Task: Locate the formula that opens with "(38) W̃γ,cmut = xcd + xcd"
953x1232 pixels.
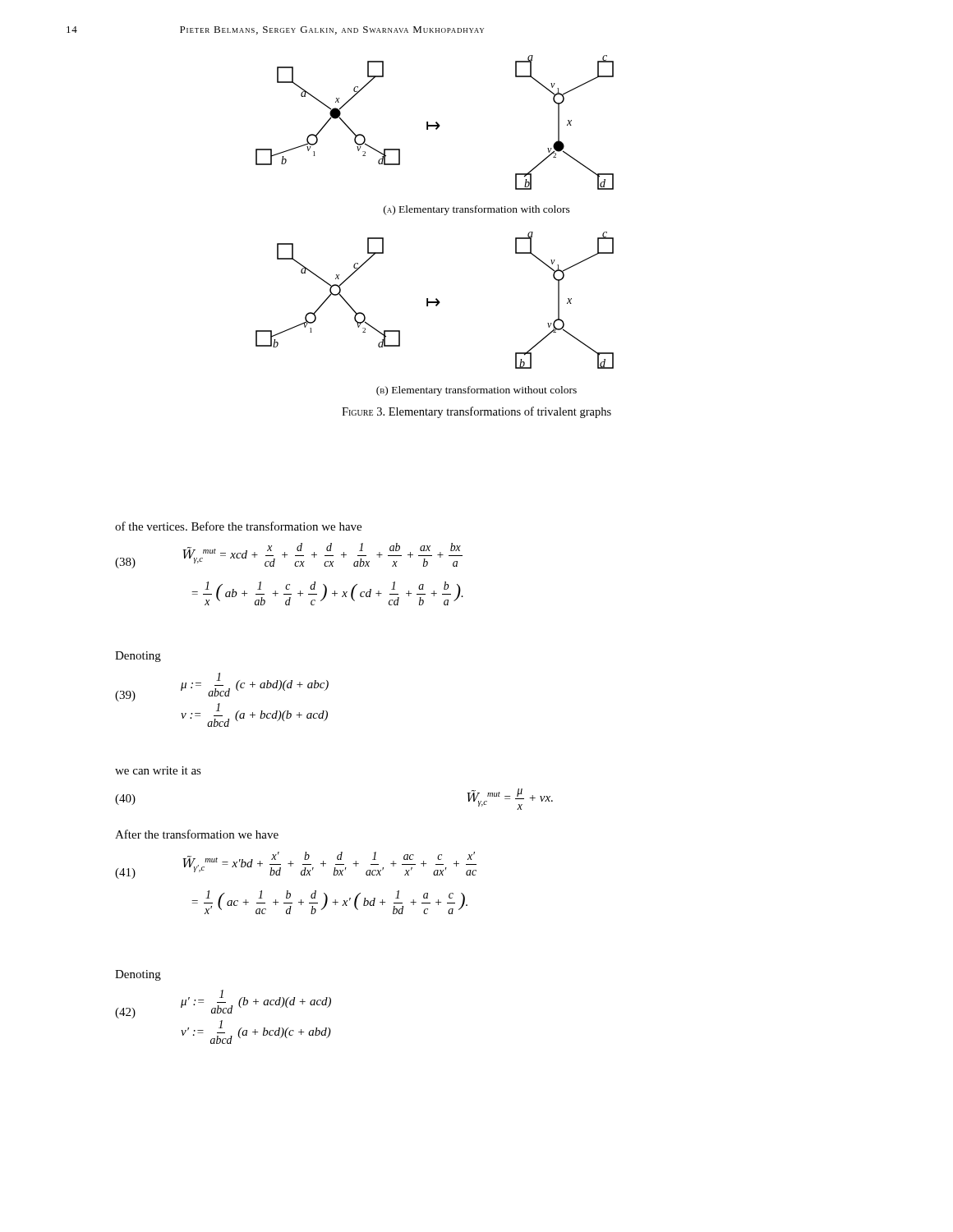Action: [x=289, y=556]
